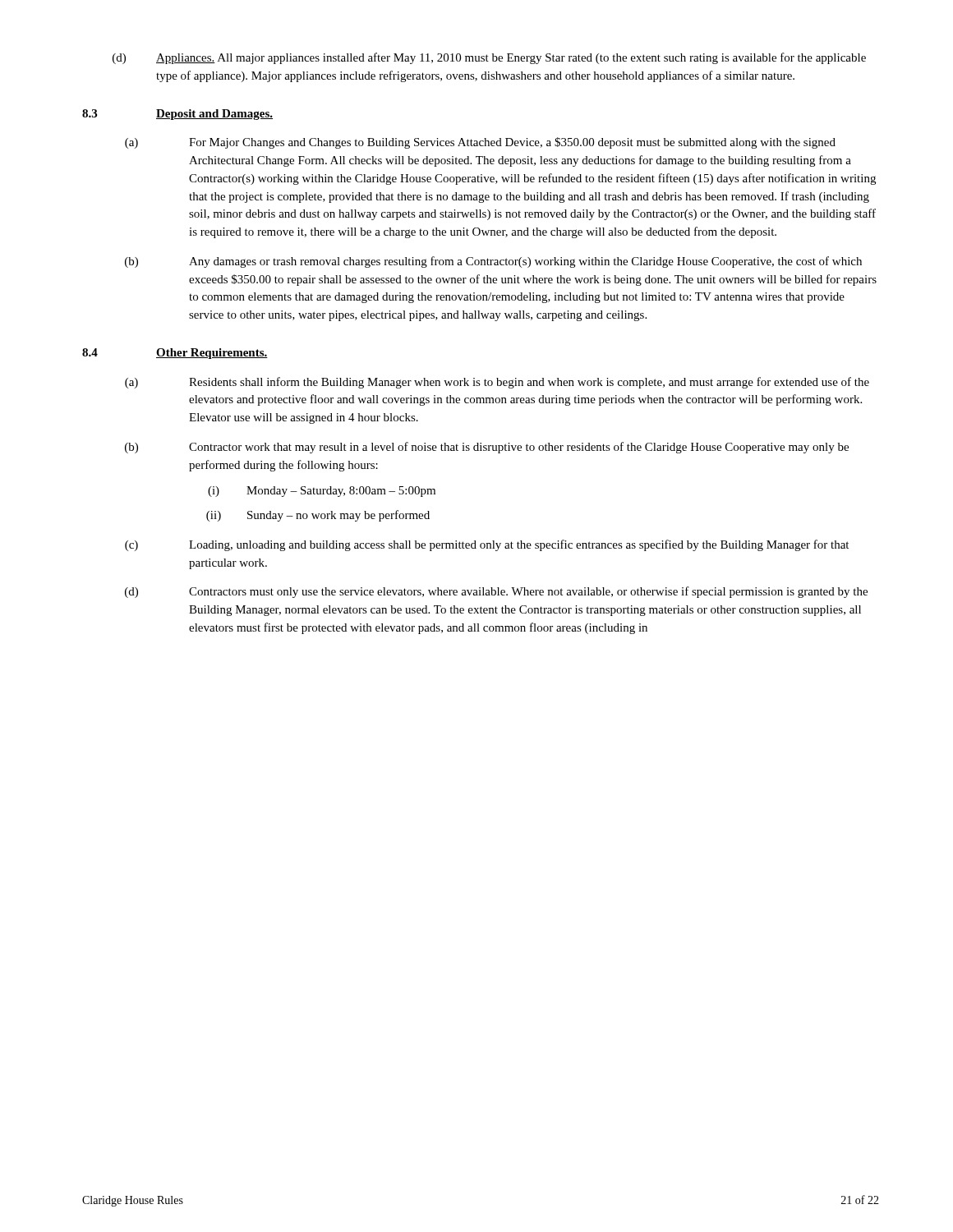The image size is (953, 1232).
Task: Click where it says "8.3 Deposit and Damages."
Action: point(177,114)
